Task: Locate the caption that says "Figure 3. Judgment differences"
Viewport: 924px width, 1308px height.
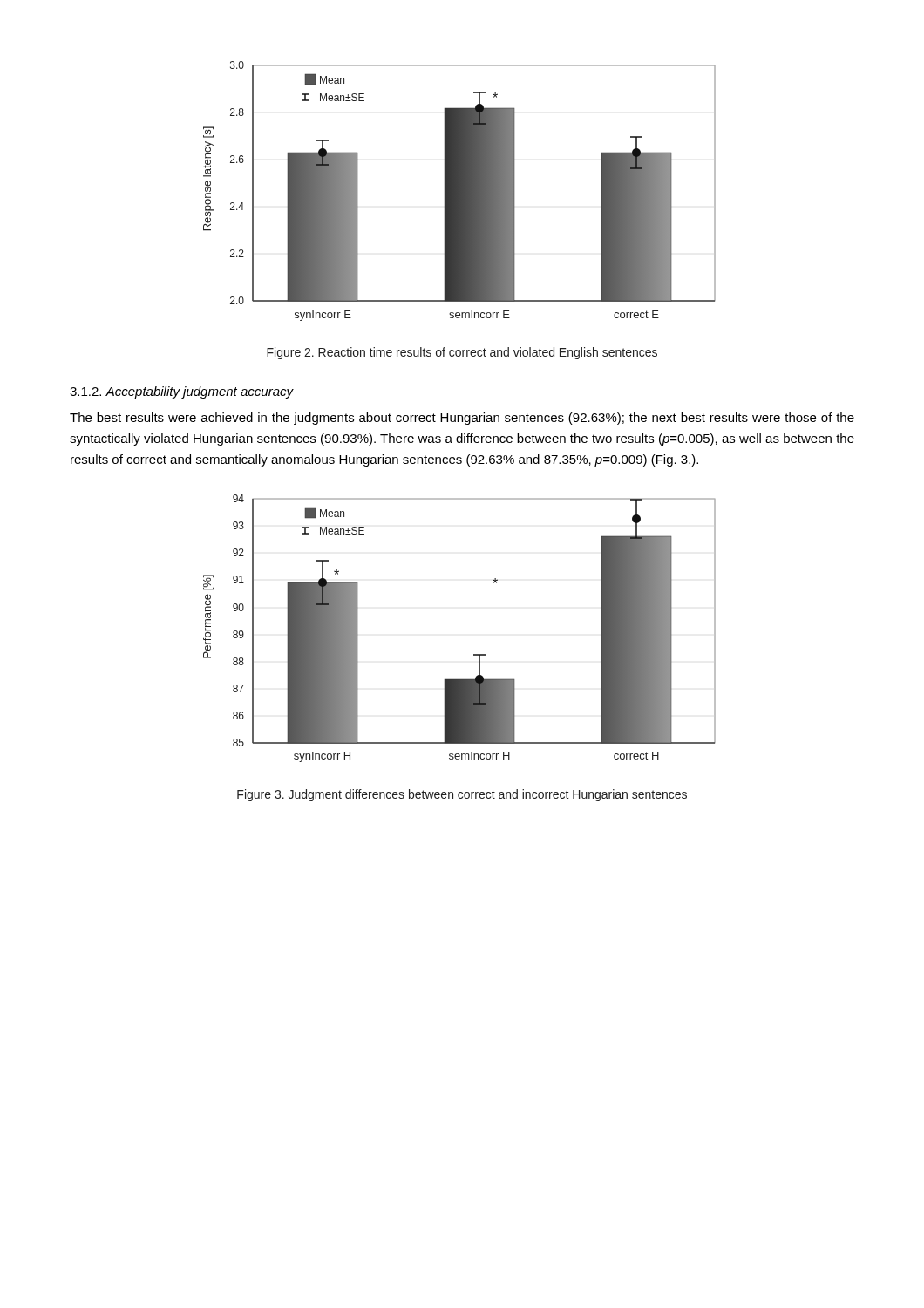Action: (x=462, y=794)
